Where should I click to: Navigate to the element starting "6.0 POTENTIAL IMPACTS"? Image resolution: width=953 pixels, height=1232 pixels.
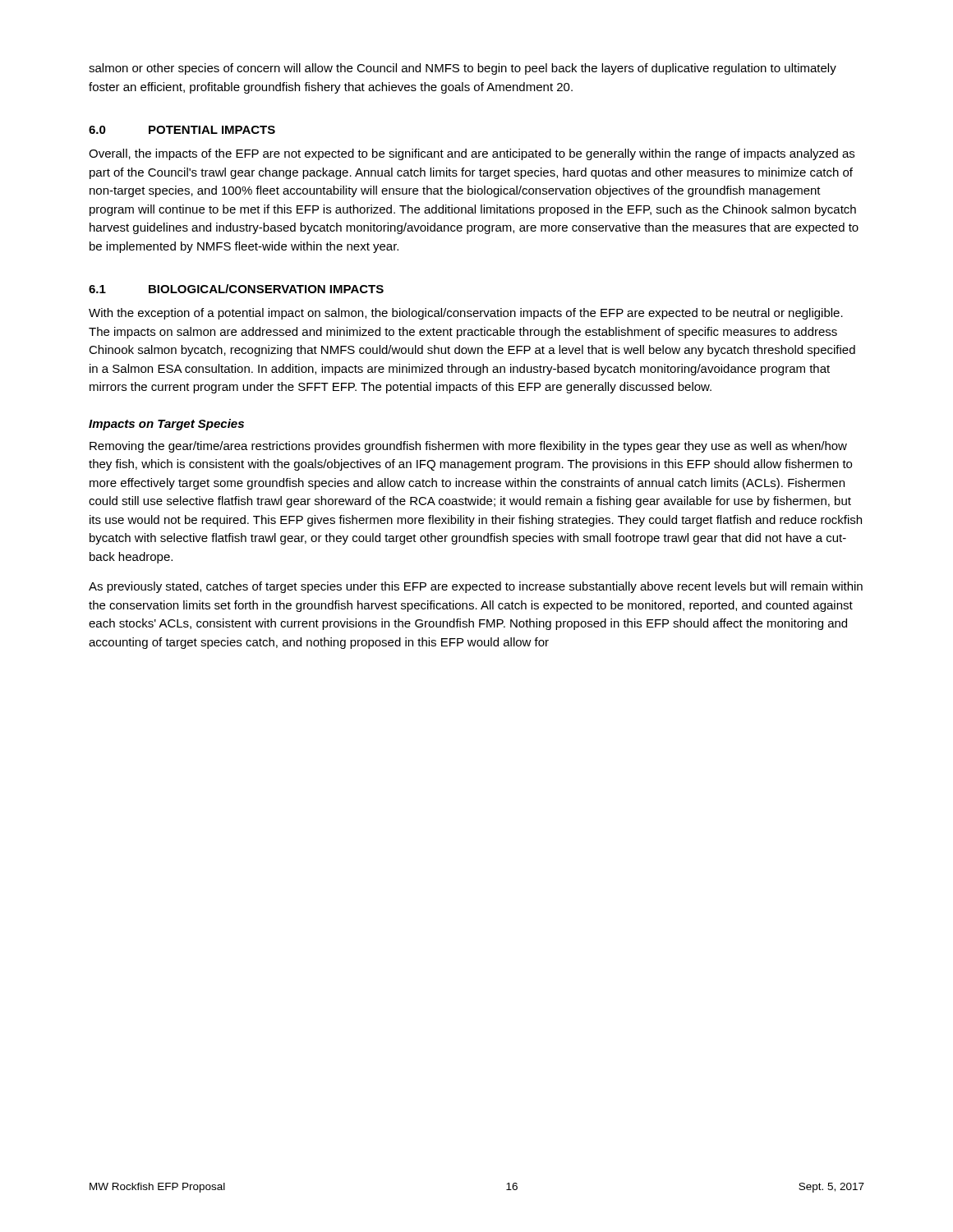coord(182,129)
